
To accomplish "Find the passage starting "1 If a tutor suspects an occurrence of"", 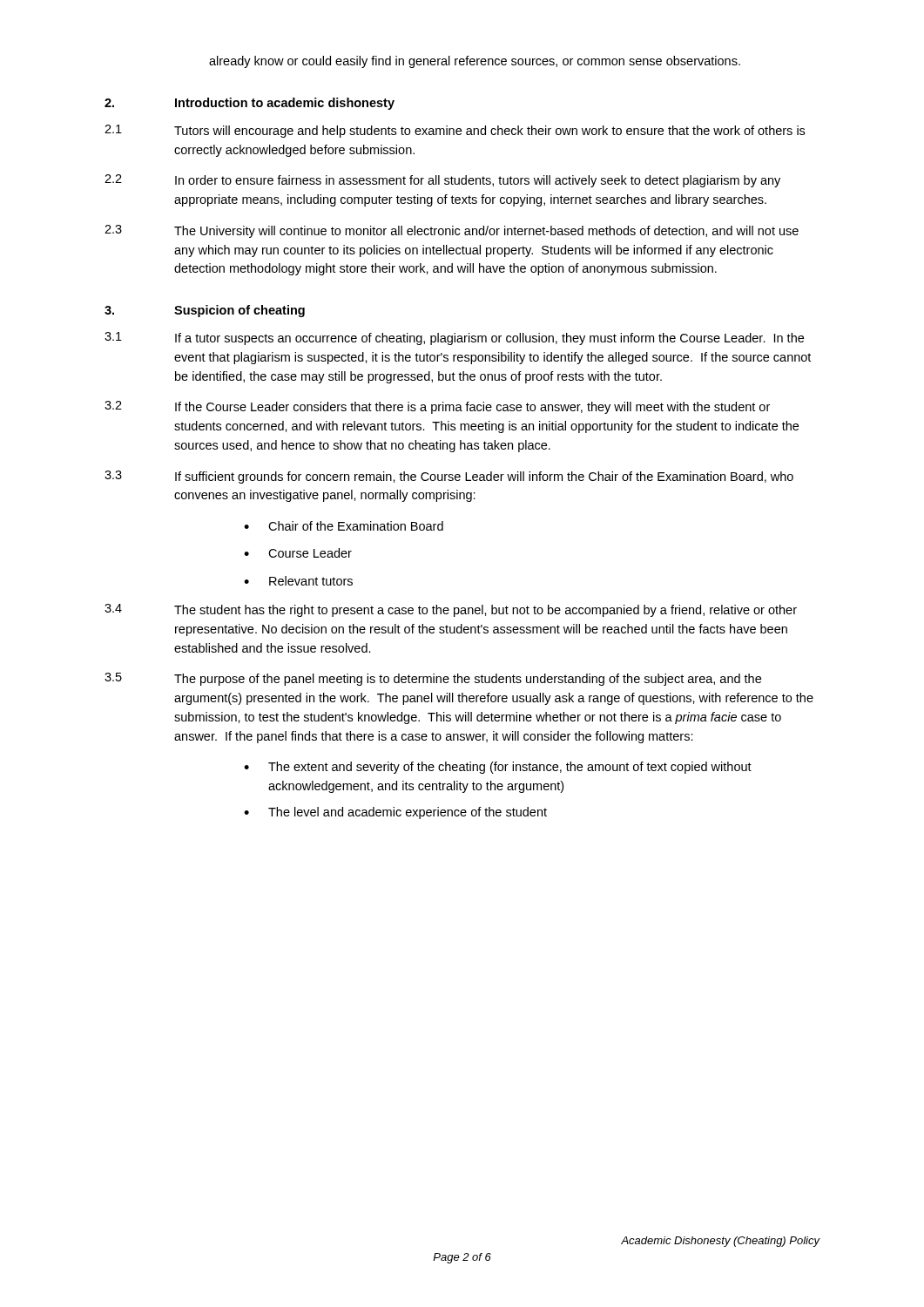I will tap(462, 358).
